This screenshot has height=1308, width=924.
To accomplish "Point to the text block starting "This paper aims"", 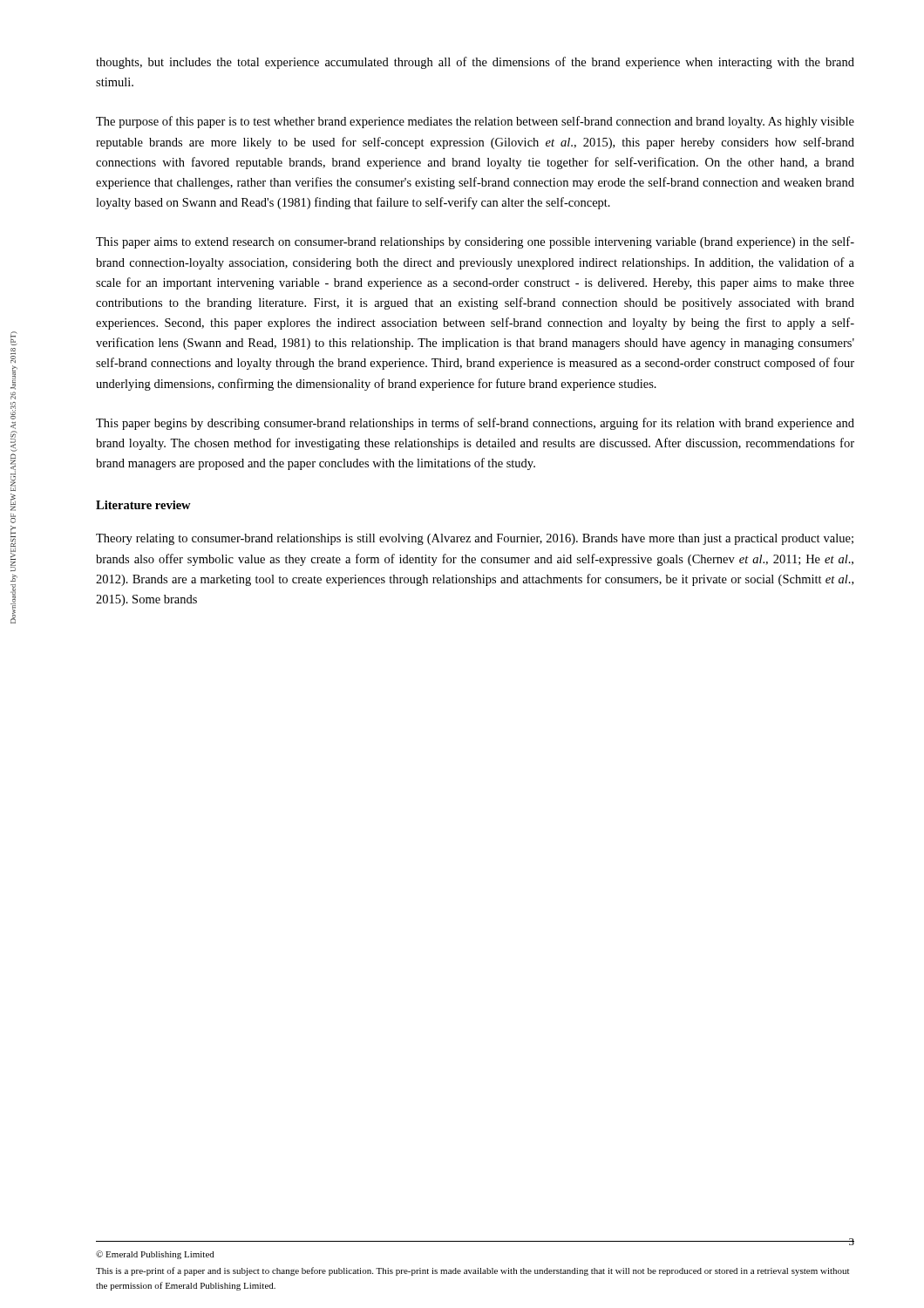I will (x=475, y=313).
